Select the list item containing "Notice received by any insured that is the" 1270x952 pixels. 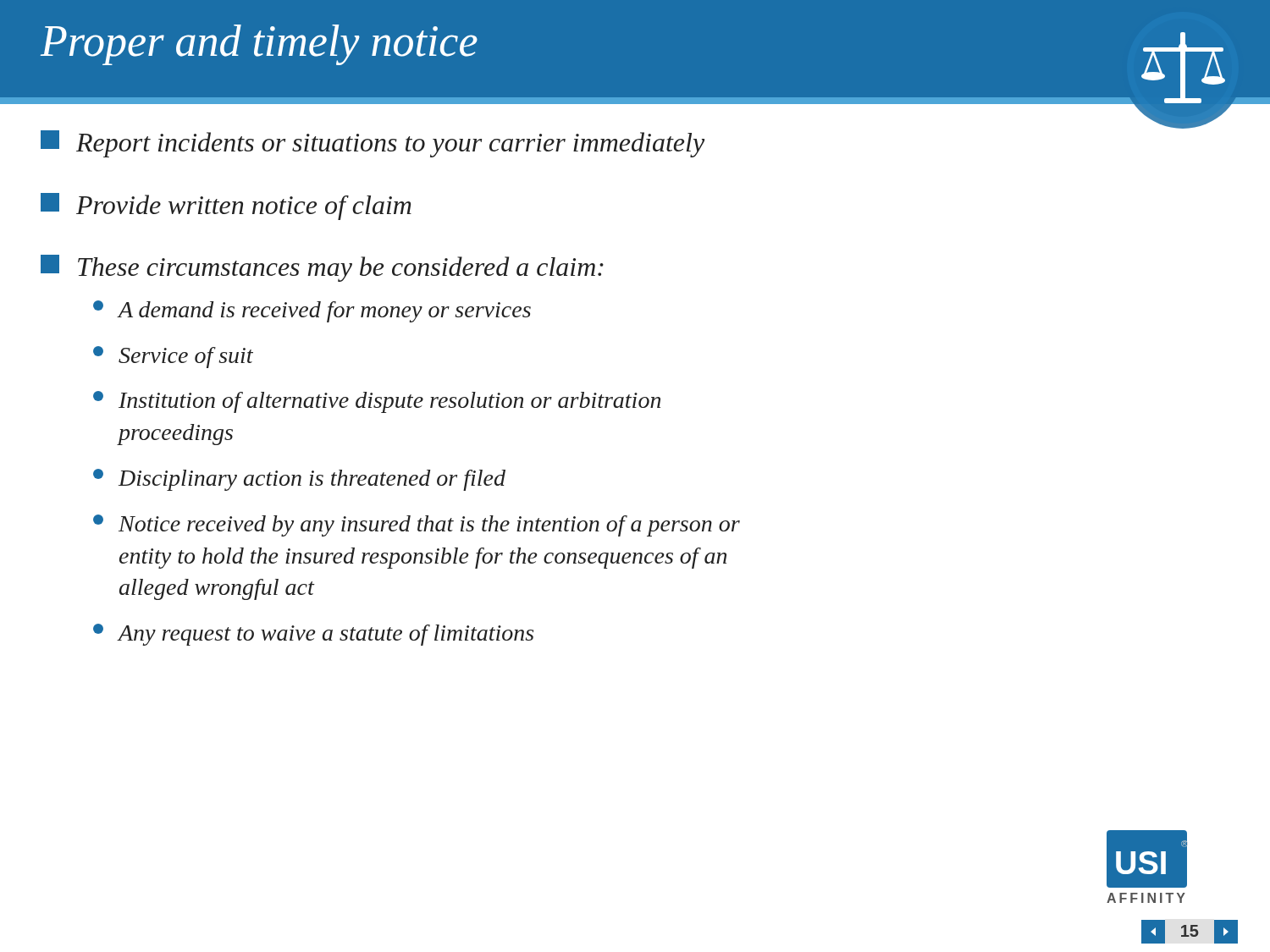416,555
